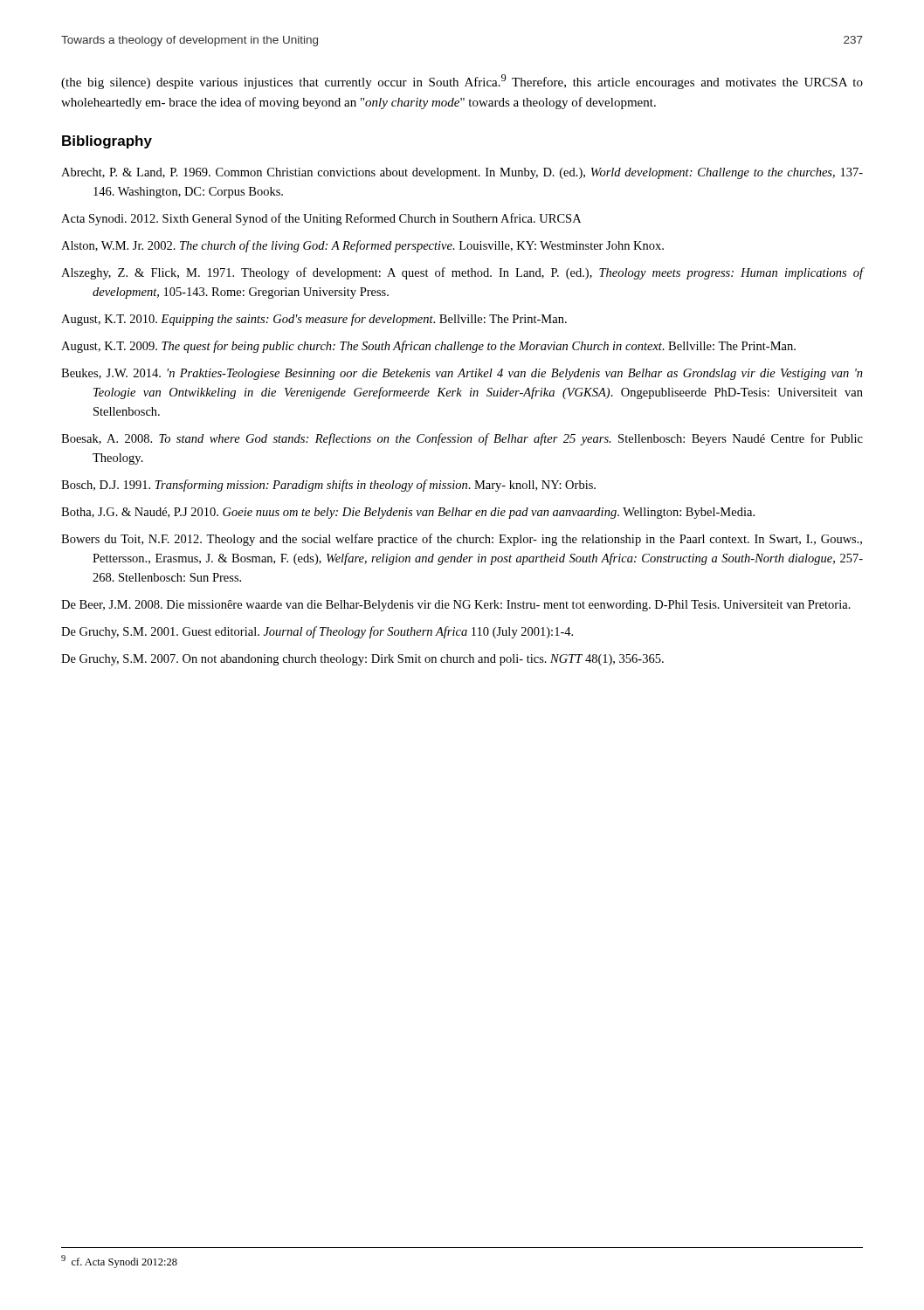Click the passage that begins "Boesak, A. 2008. To stand"
The image size is (924, 1310).
point(462,448)
